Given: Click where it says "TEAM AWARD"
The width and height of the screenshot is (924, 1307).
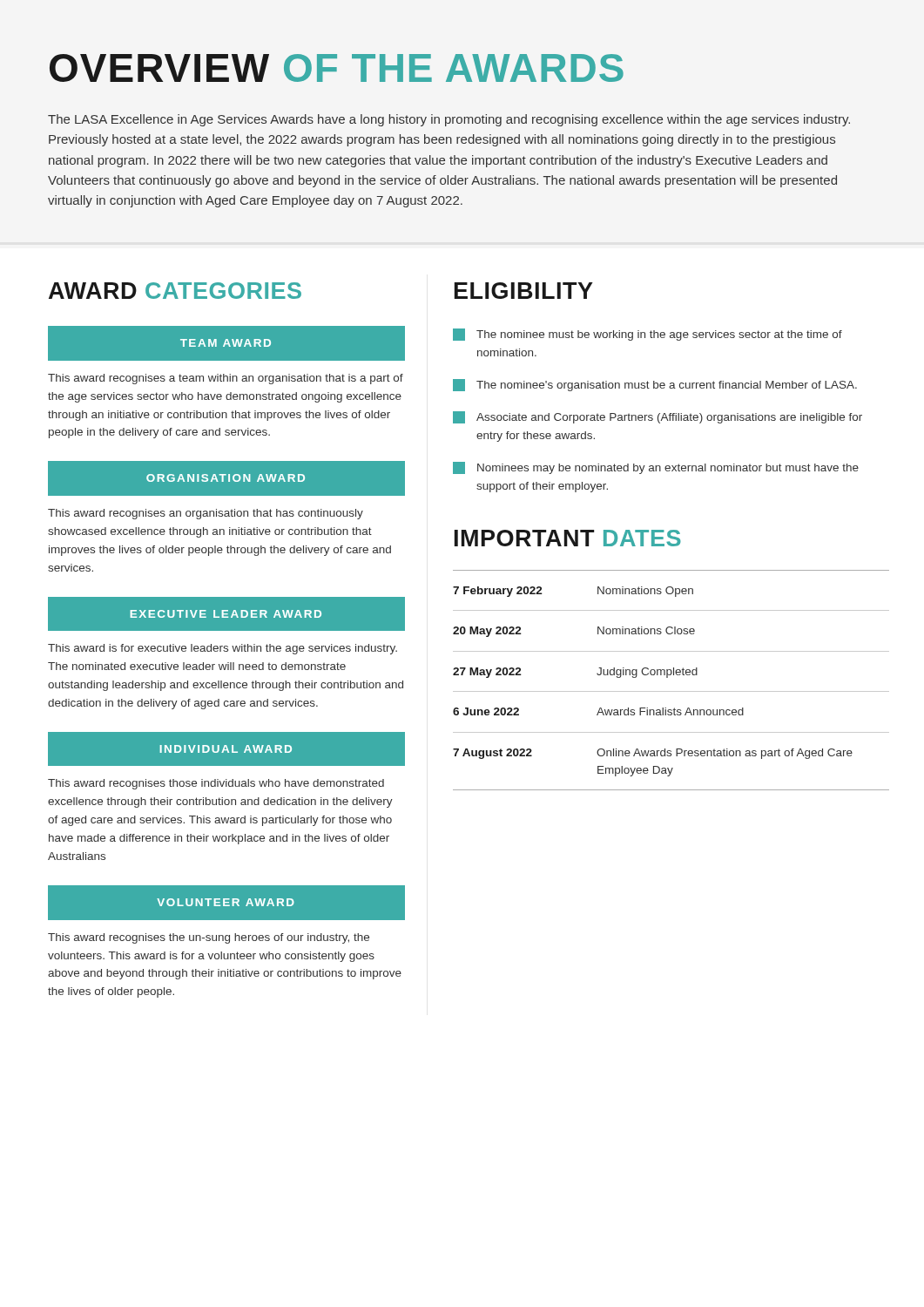Looking at the screenshot, I should 226,343.
